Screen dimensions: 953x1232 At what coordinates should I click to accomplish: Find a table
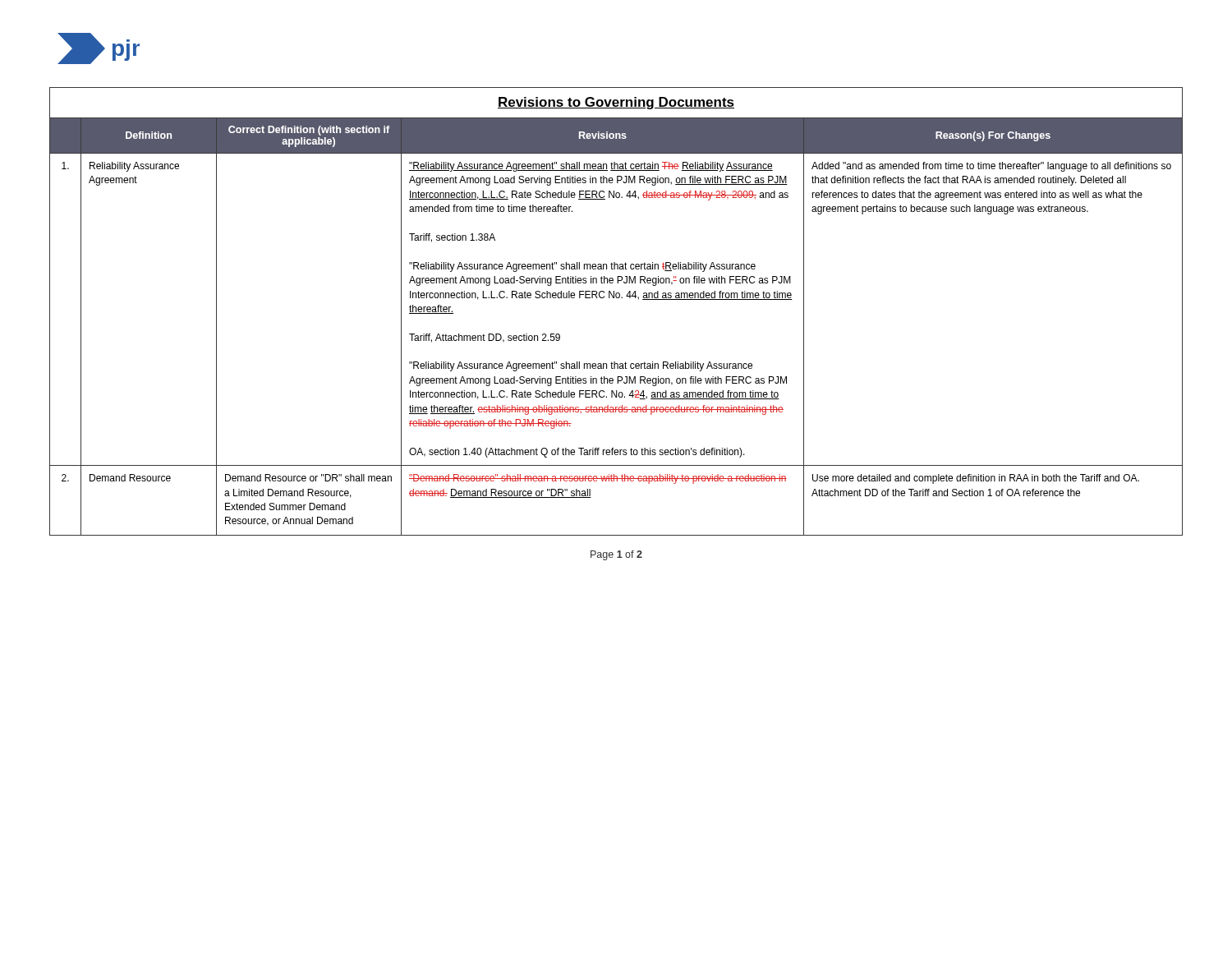(x=616, y=311)
